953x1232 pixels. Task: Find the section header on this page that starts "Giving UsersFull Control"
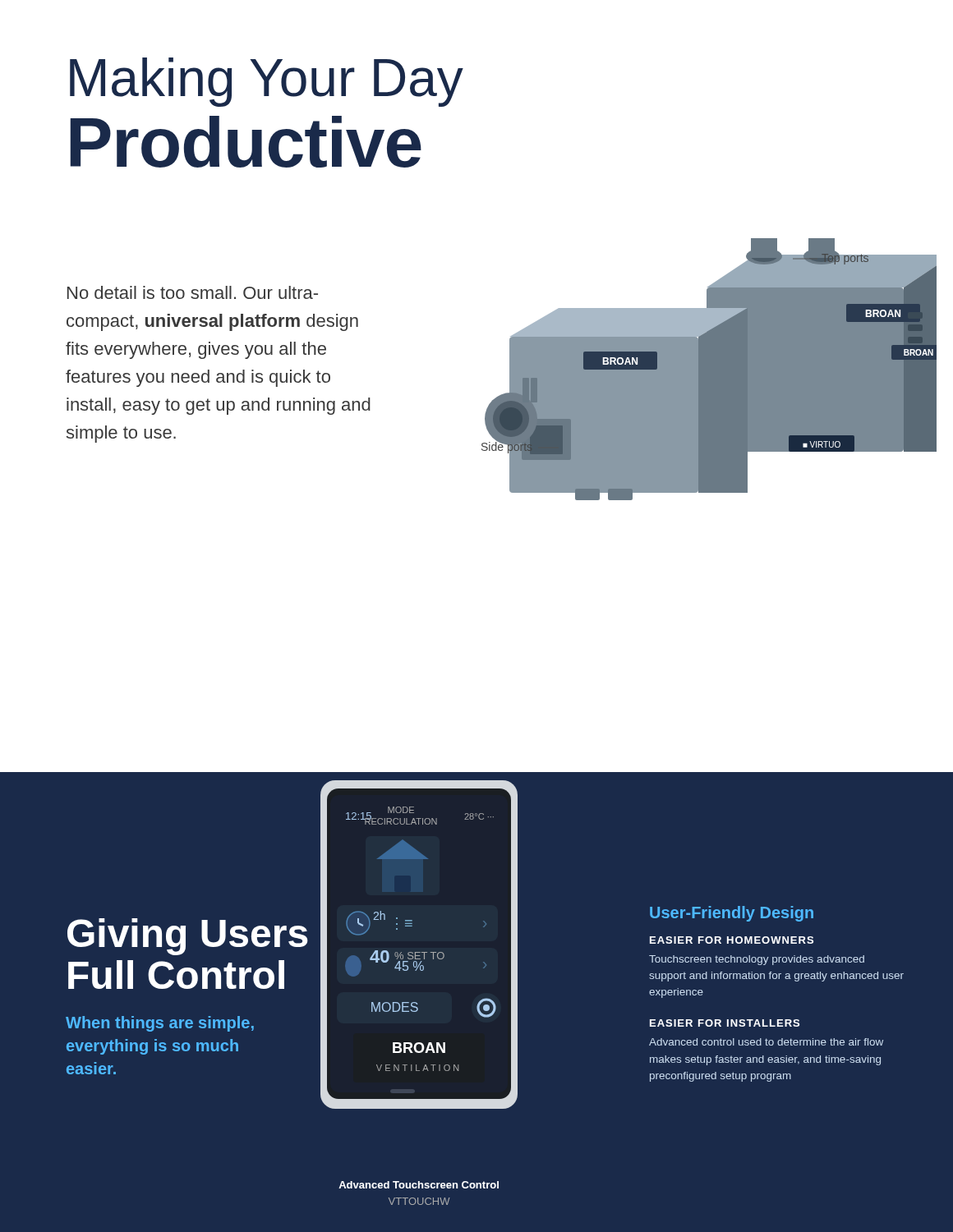click(197, 997)
